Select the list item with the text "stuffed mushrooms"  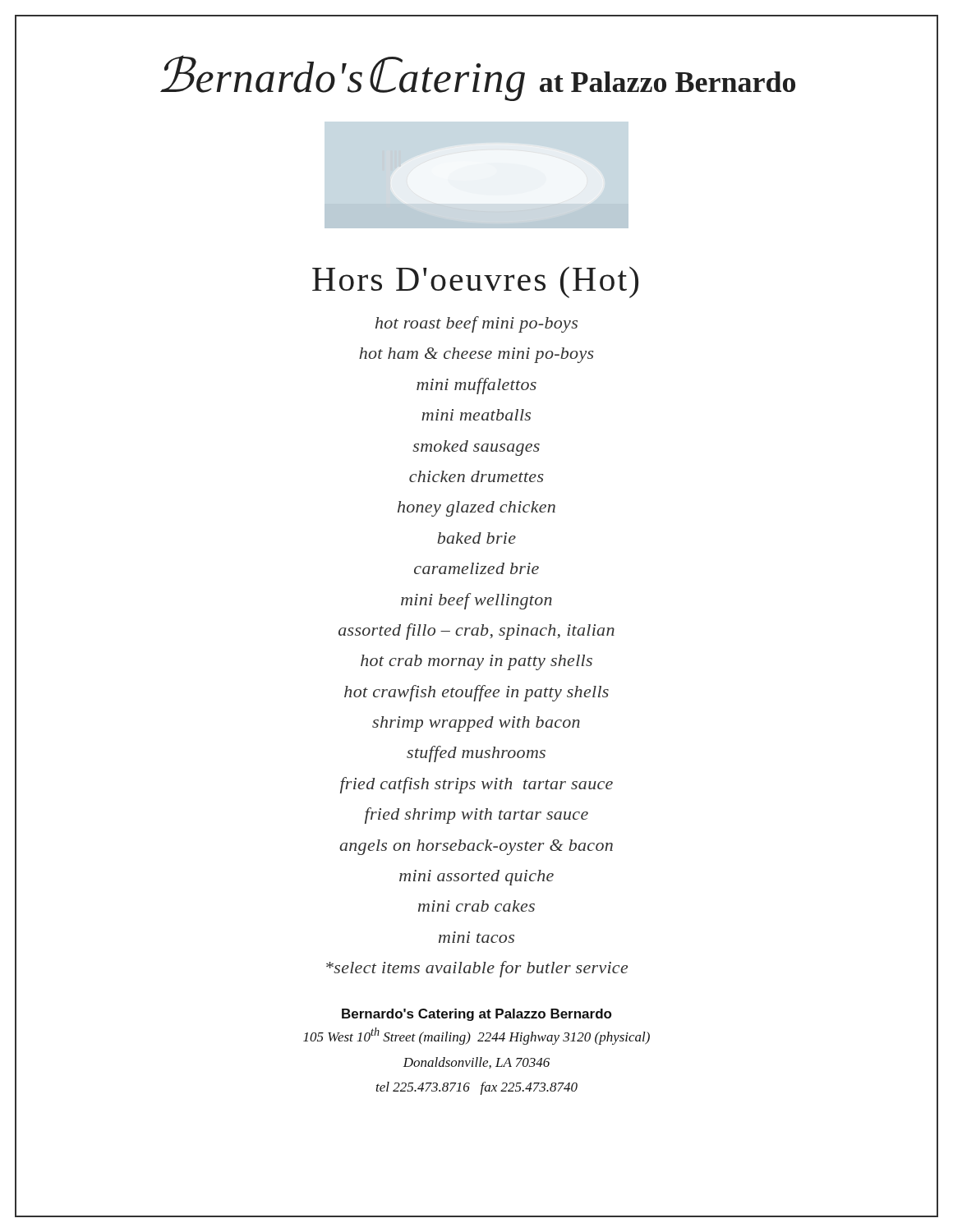476,752
